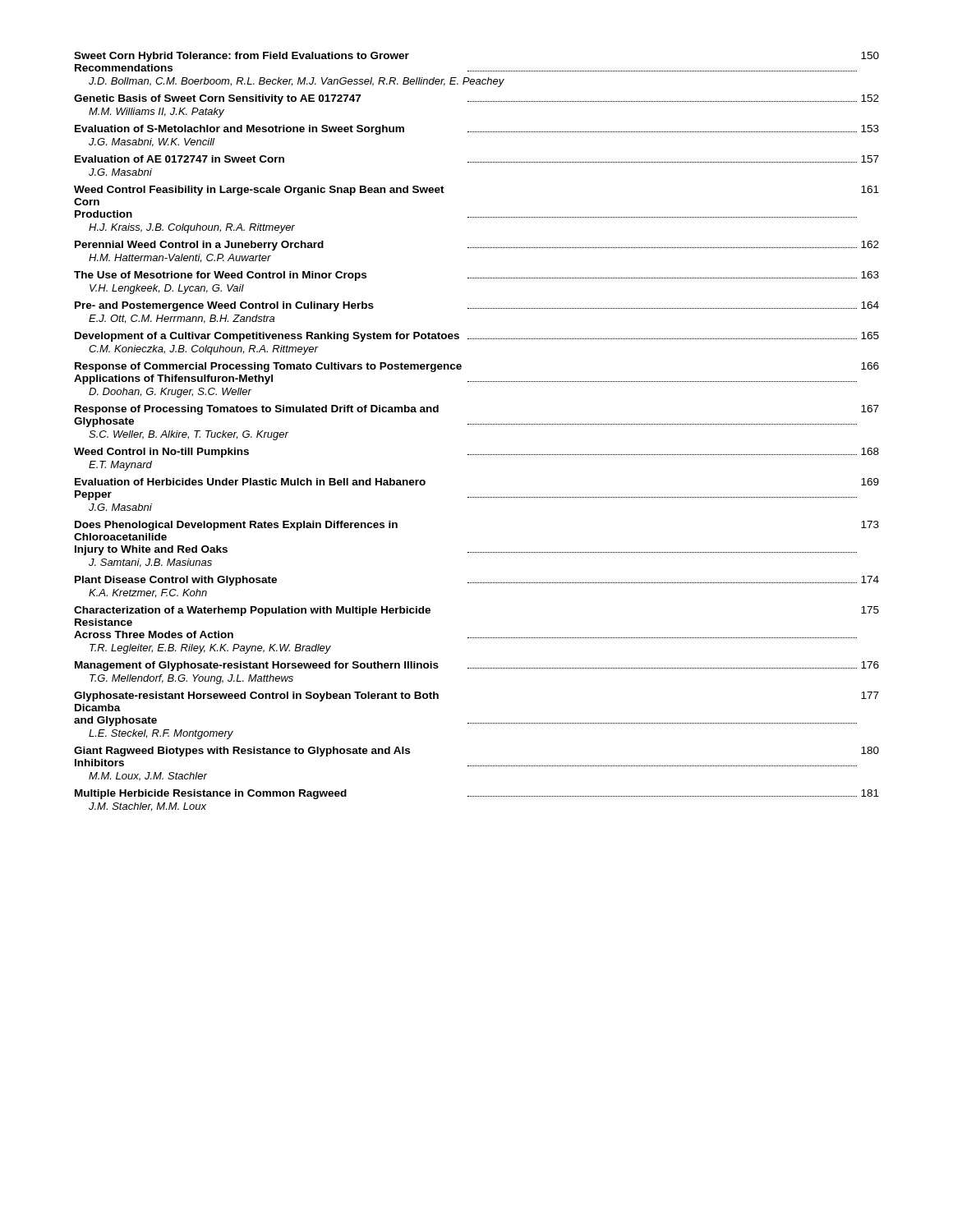Screen dimensions: 1232x953
Task: Find the text starting "Weed Control in No-till Pumpkins"
Action: [476, 458]
